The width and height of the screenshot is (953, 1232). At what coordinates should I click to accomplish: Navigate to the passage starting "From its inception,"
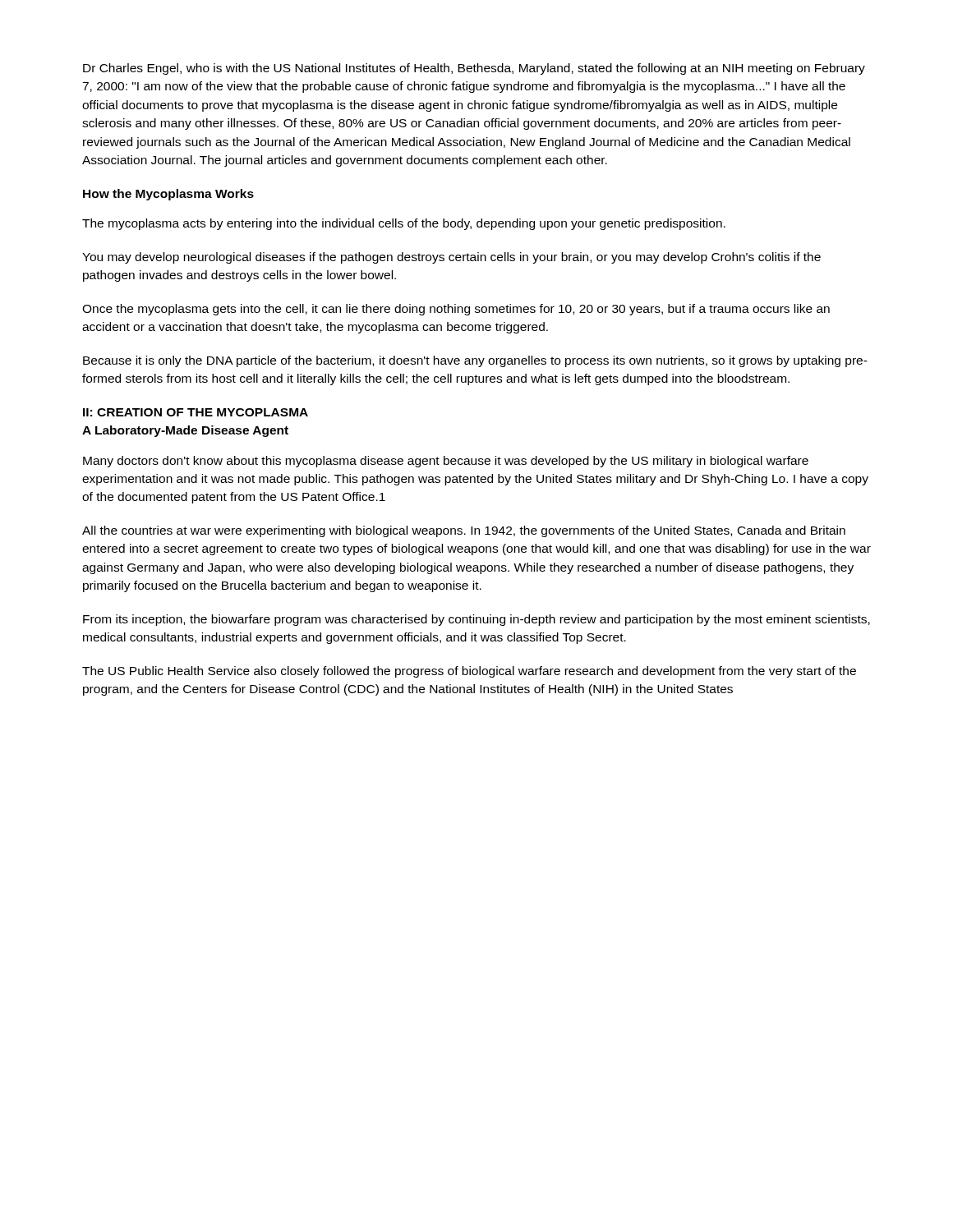[x=476, y=628]
